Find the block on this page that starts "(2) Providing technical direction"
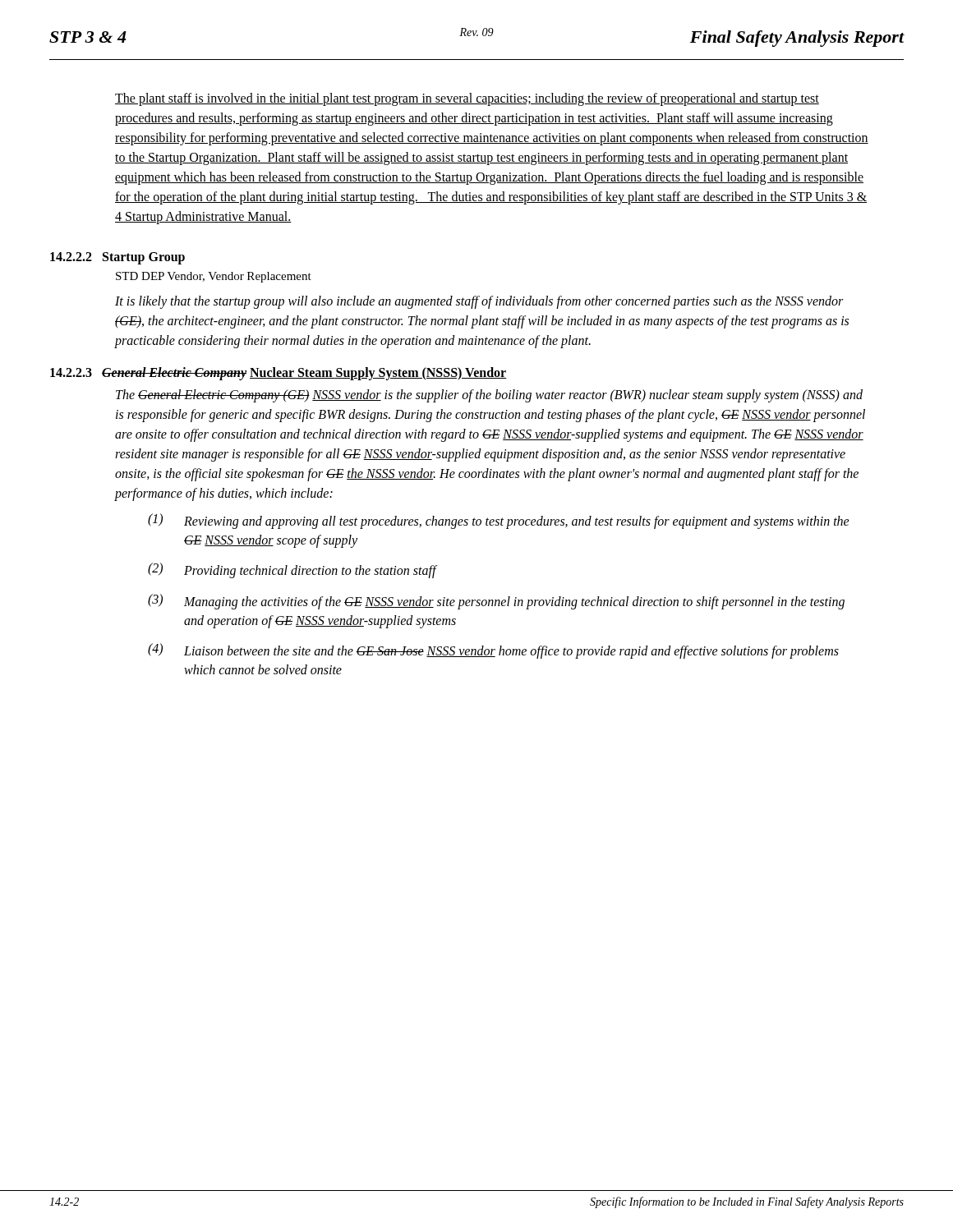 (x=292, y=571)
